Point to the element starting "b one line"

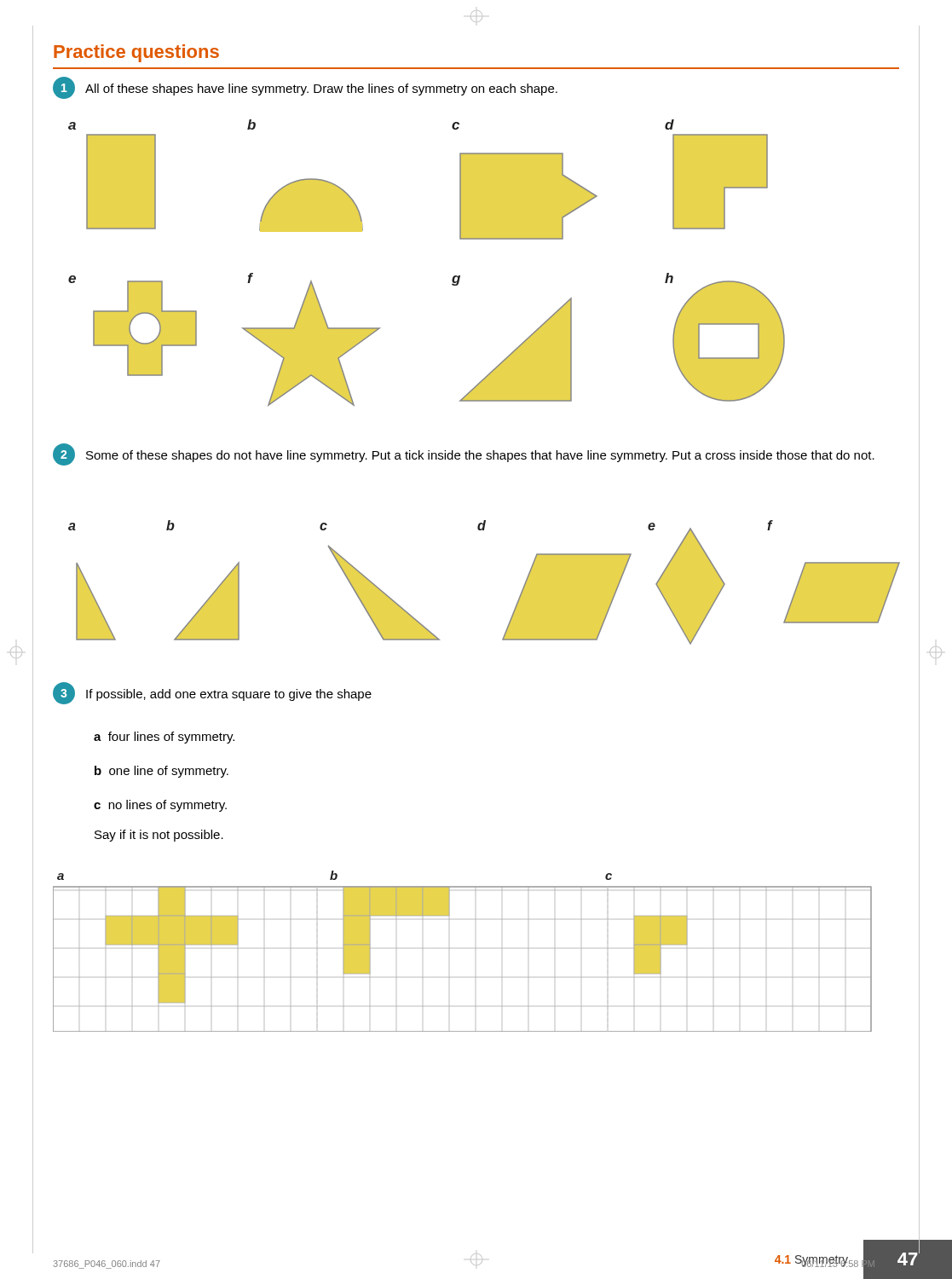pyautogui.click(x=162, y=770)
